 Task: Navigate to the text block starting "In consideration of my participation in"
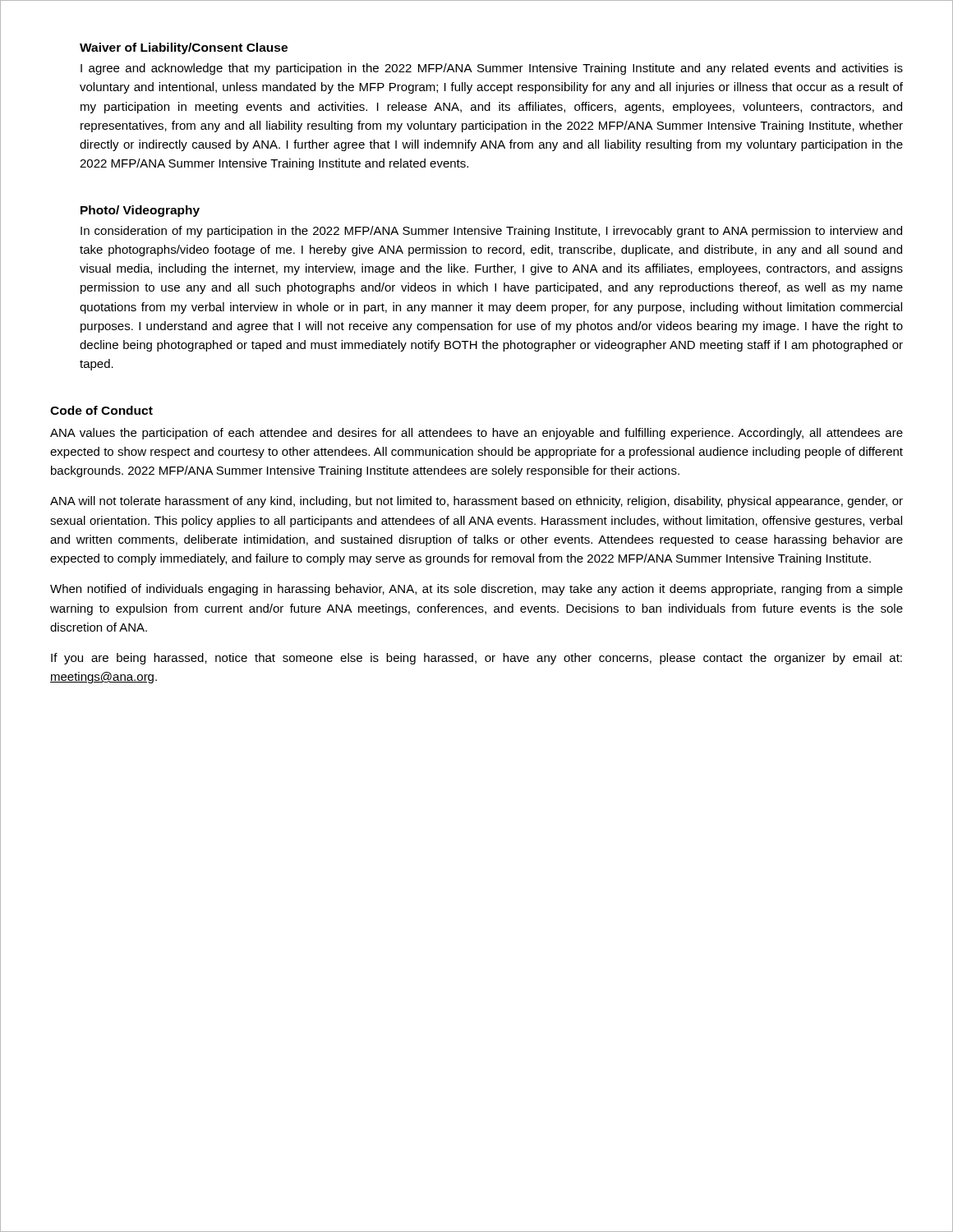pos(491,297)
